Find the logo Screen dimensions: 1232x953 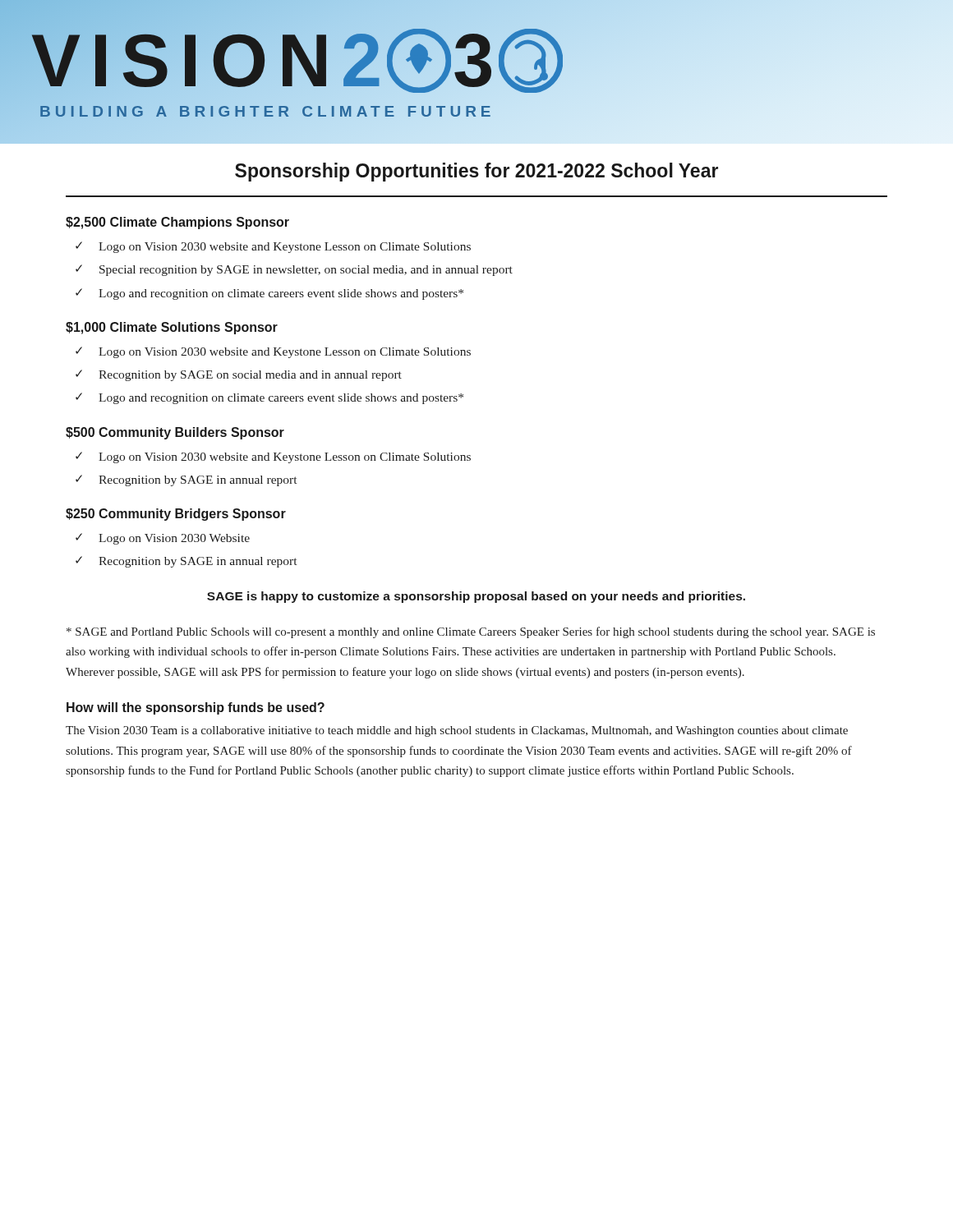click(x=476, y=72)
